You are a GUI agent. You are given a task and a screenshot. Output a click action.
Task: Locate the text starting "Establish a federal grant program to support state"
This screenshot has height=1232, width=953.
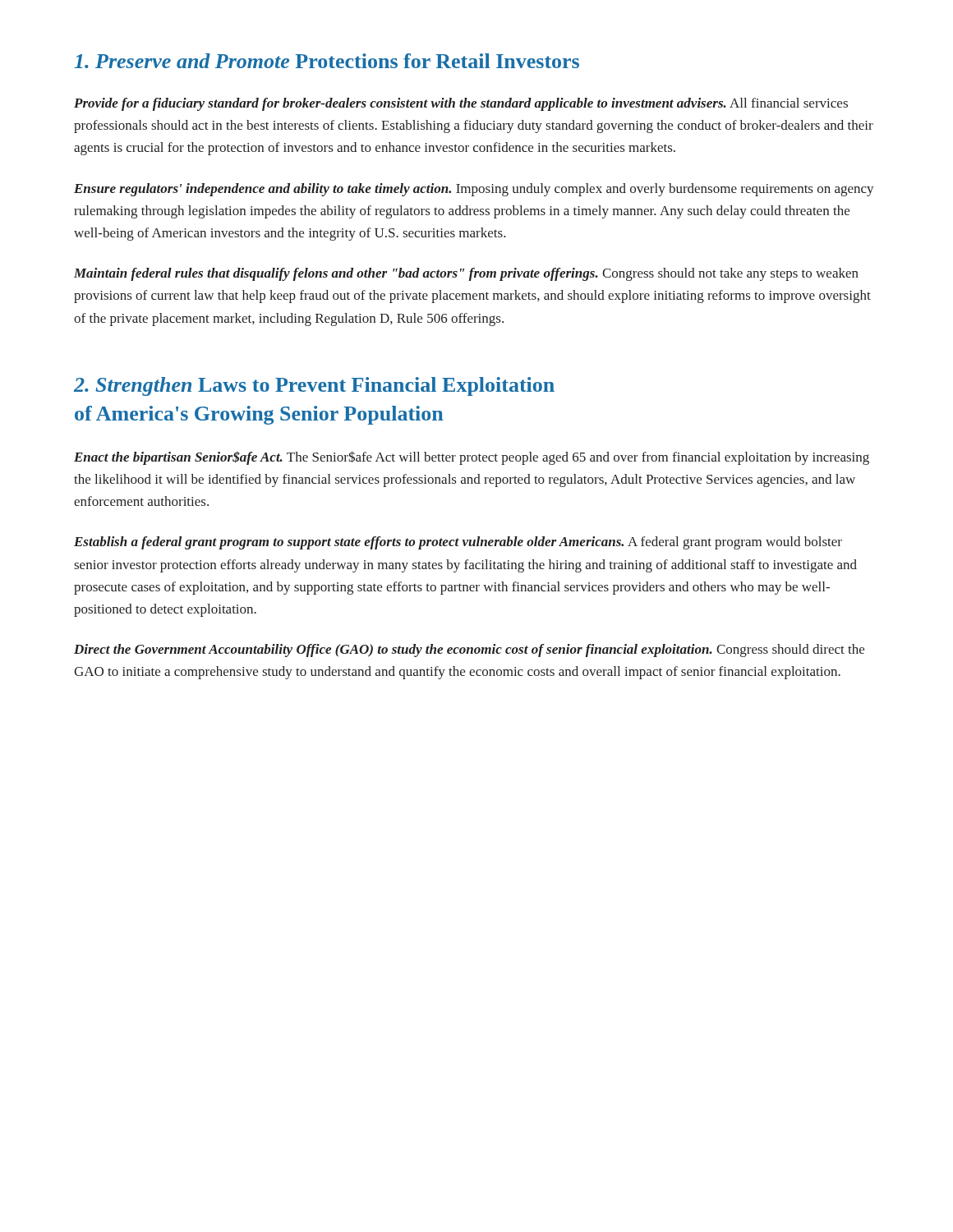tap(476, 576)
